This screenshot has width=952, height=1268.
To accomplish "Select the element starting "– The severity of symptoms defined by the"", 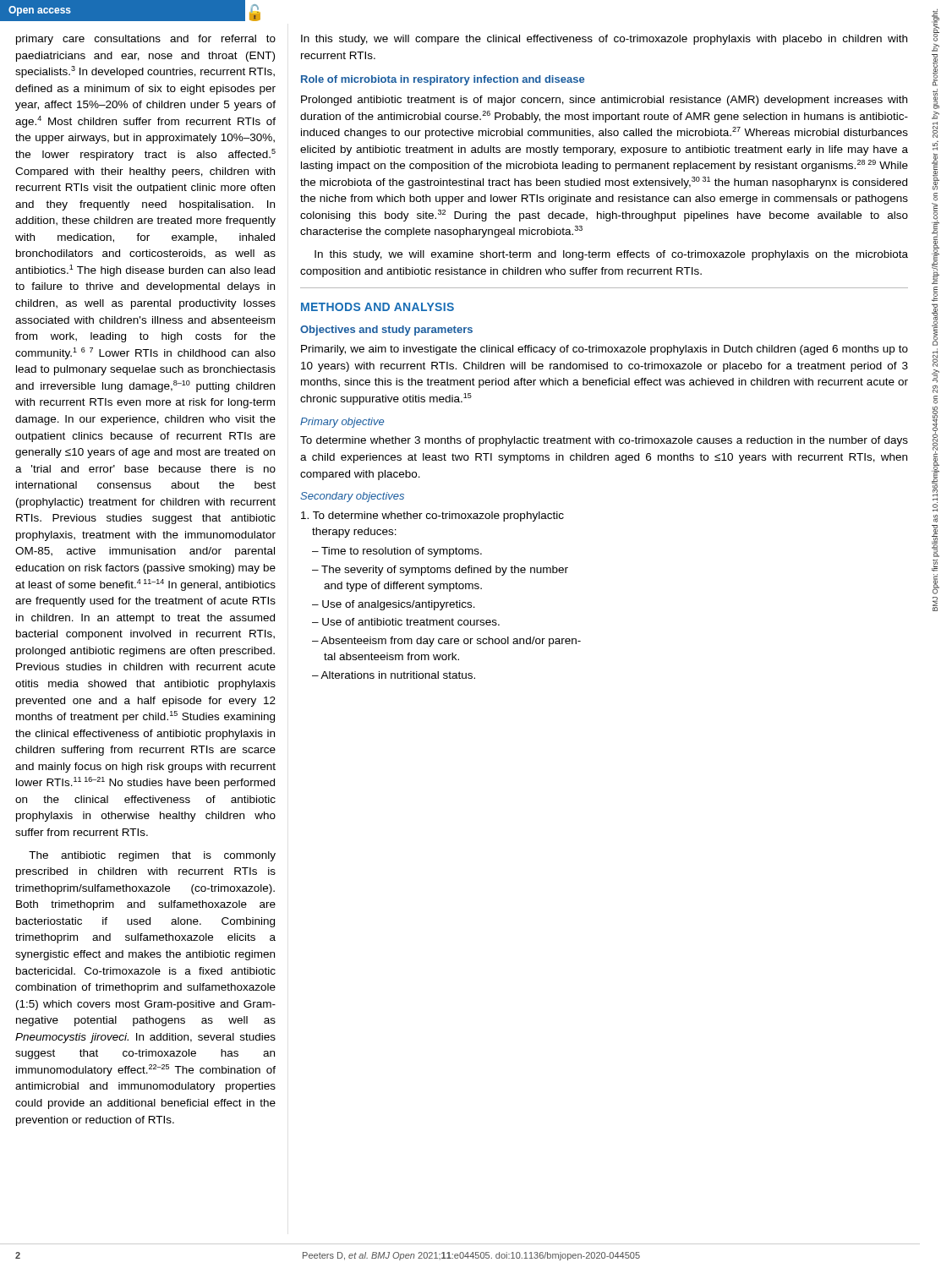I will (440, 577).
